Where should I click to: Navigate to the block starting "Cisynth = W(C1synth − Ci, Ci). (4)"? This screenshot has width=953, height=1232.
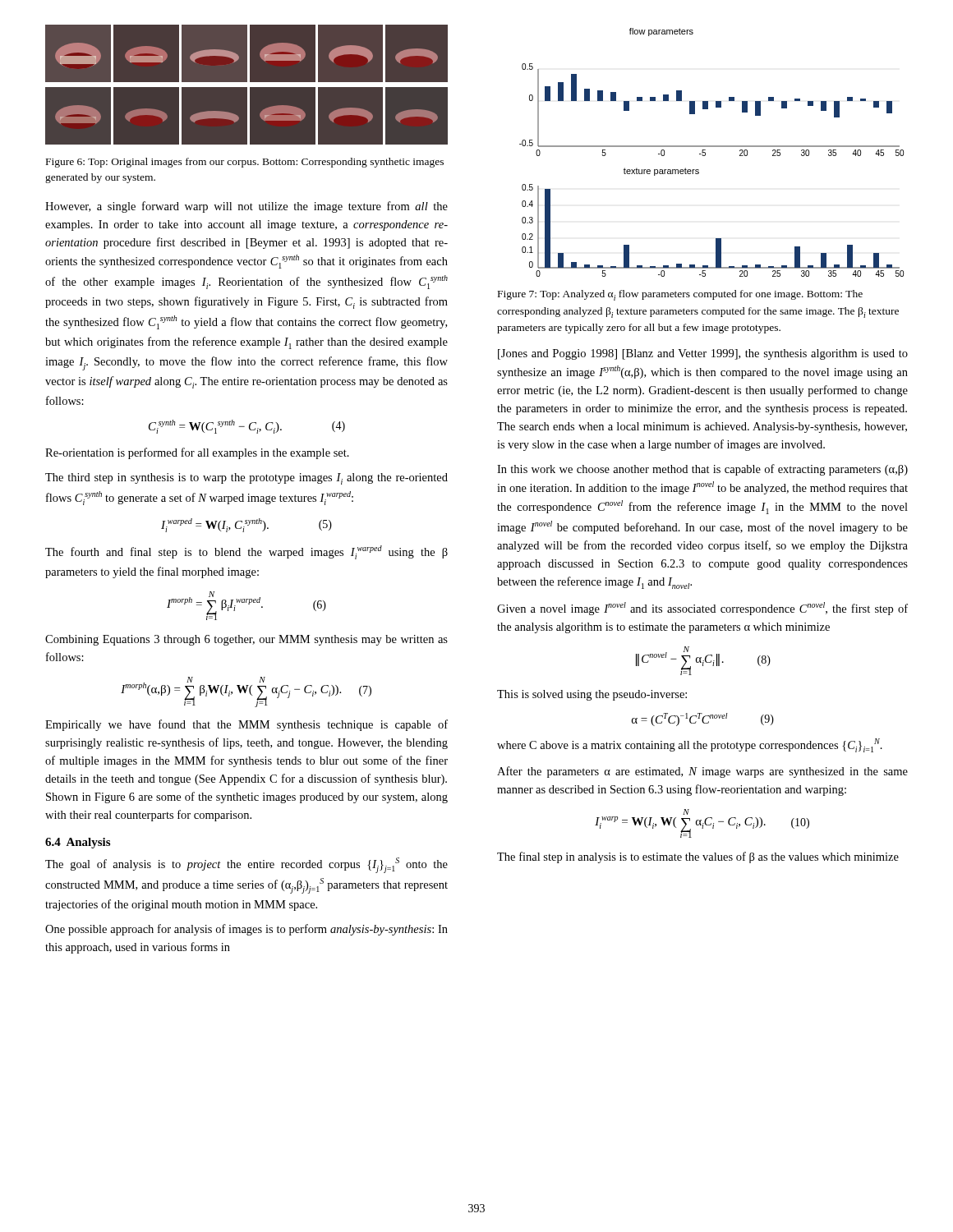(x=246, y=427)
